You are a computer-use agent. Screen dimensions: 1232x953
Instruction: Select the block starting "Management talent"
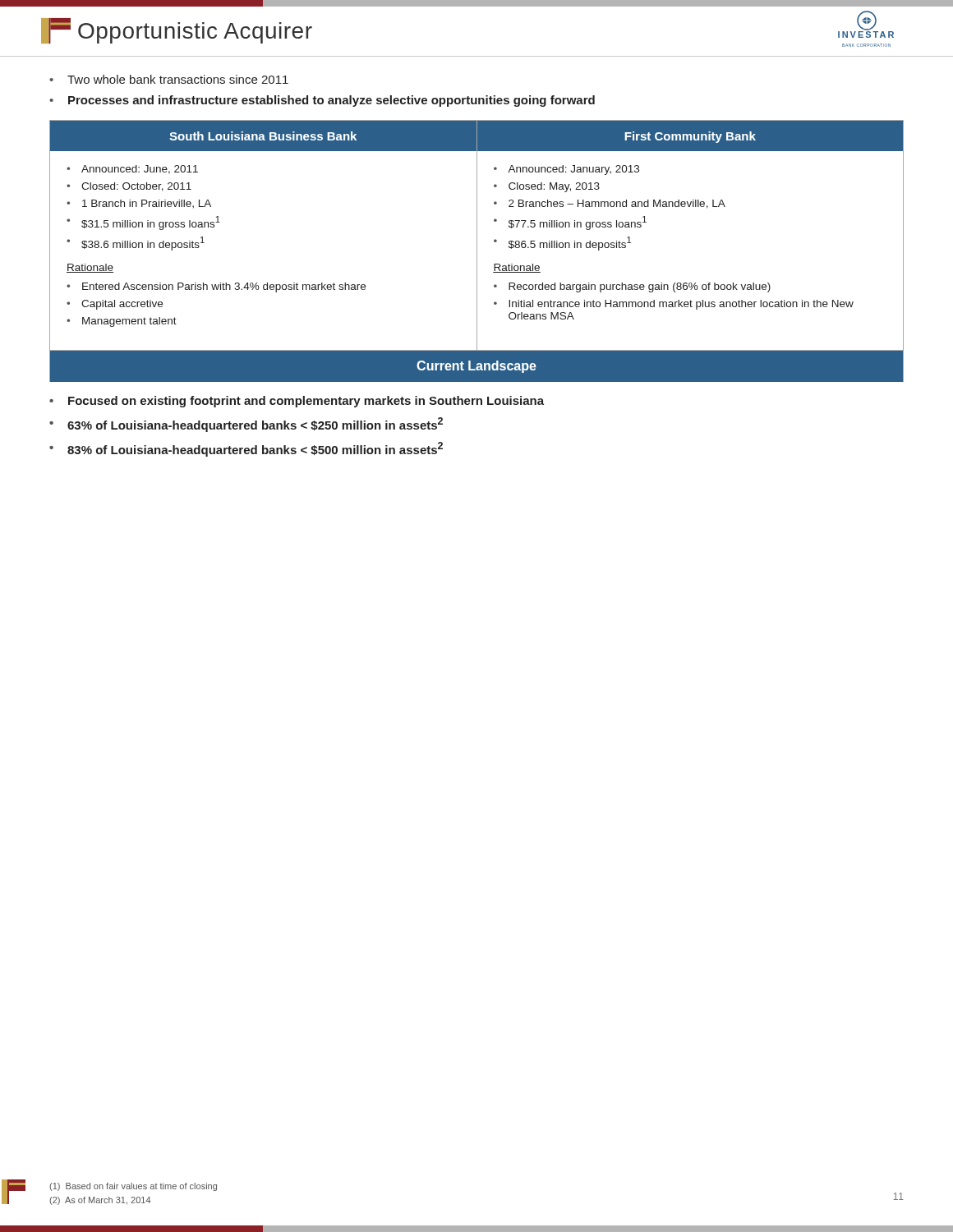click(129, 321)
